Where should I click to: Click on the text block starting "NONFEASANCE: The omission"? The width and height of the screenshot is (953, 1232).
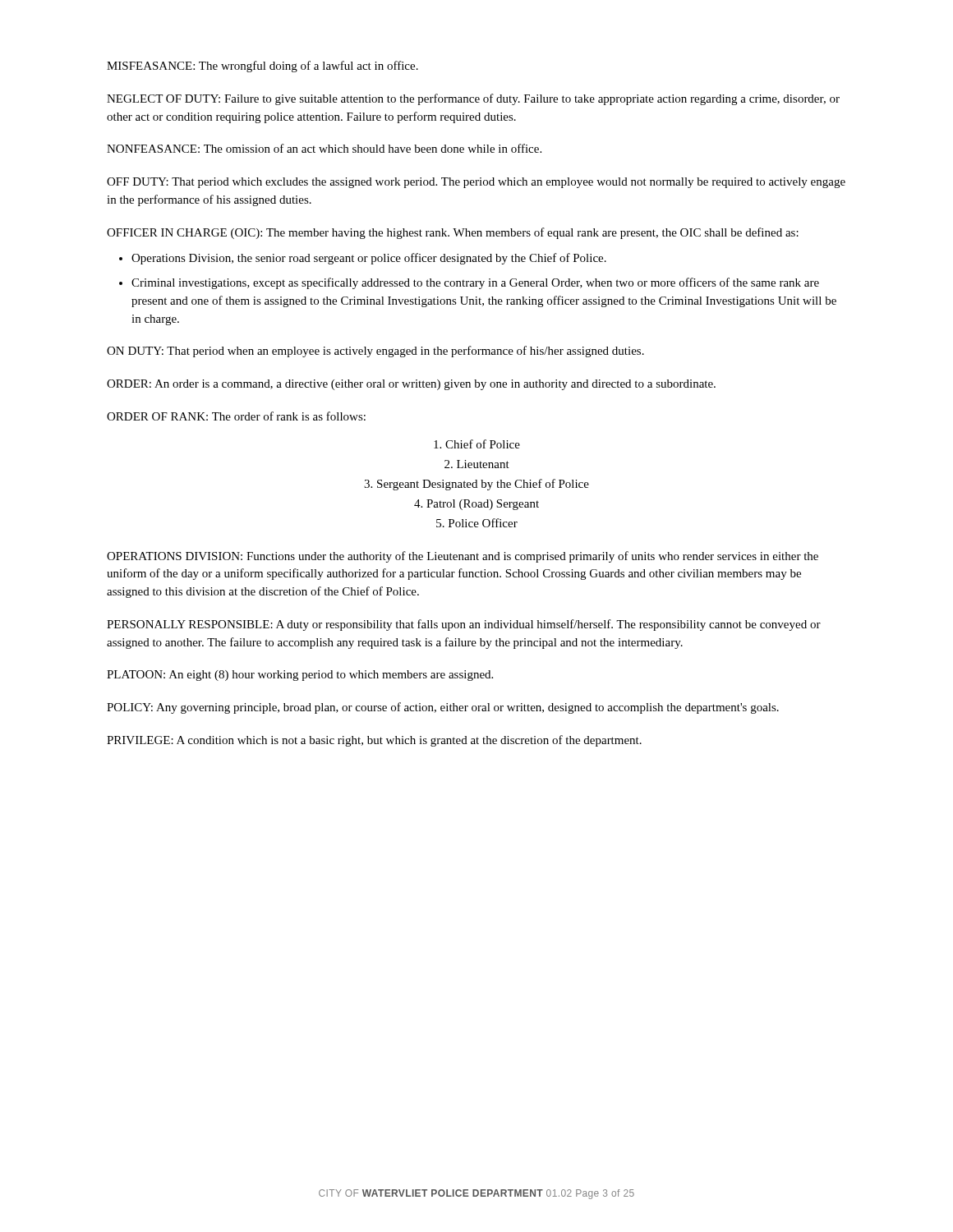[x=325, y=149]
